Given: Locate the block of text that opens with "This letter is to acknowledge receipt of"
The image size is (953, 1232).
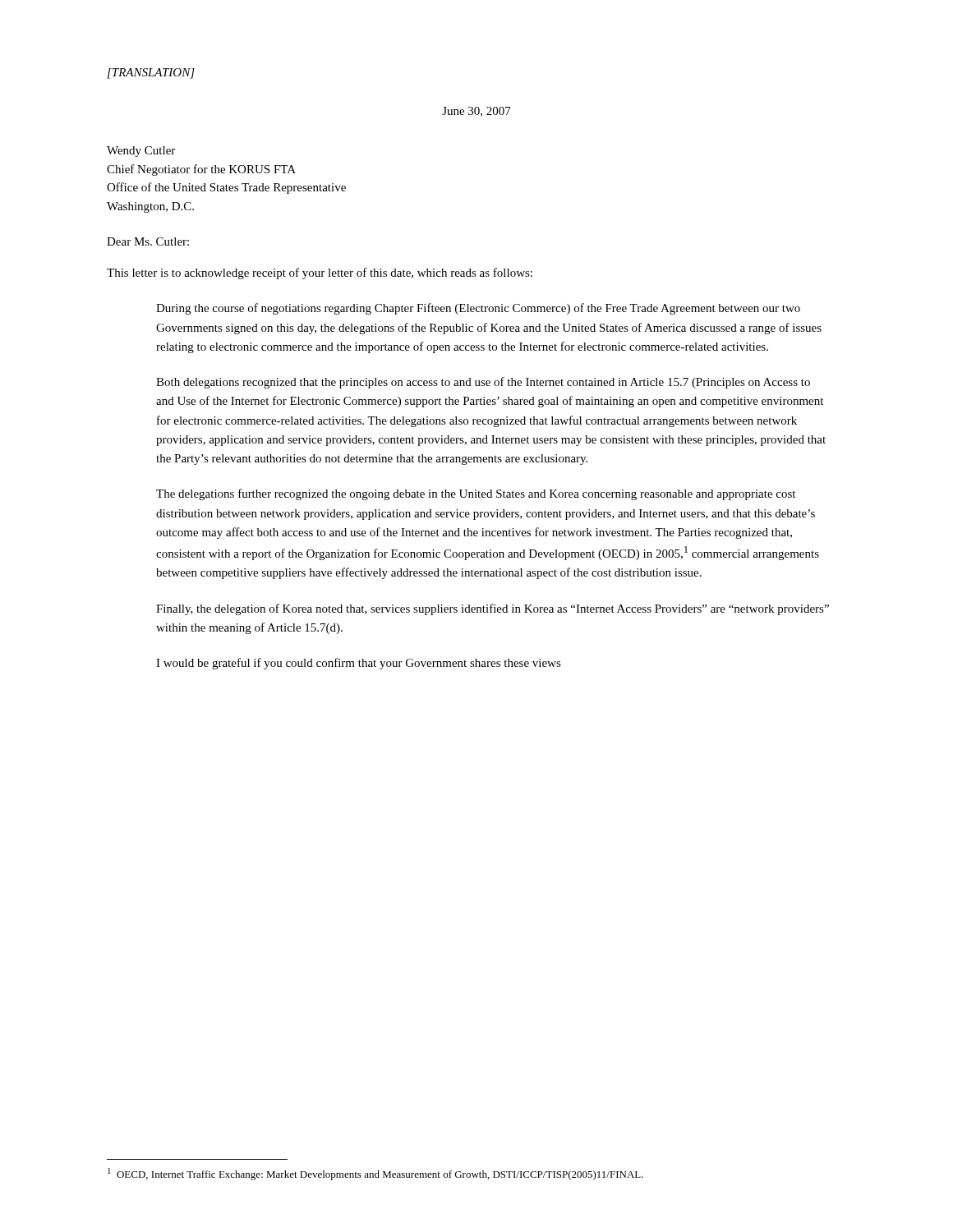Looking at the screenshot, I should pyautogui.click(x=320, y=273).
